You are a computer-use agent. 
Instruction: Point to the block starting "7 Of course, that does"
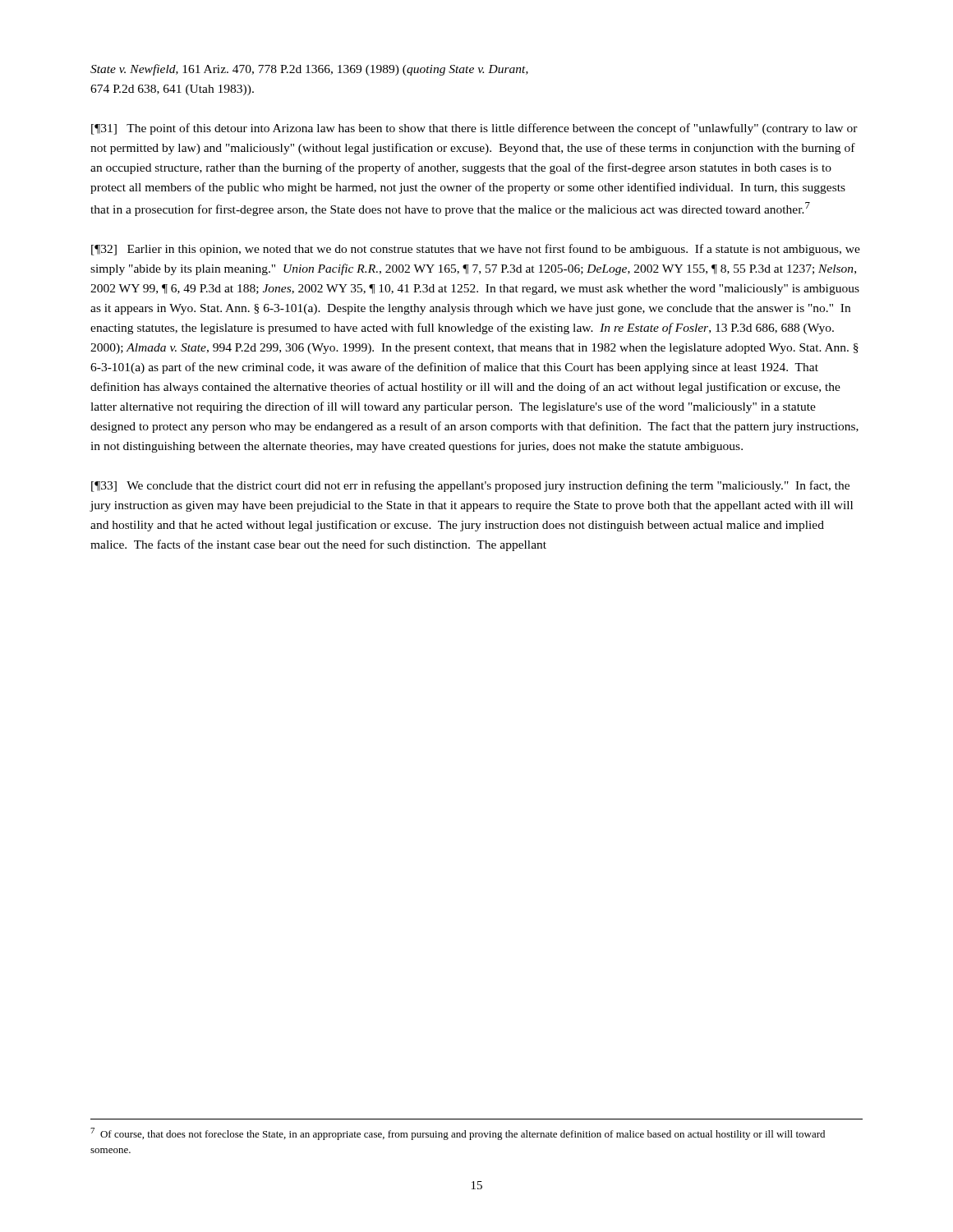tap(458, 1140)
